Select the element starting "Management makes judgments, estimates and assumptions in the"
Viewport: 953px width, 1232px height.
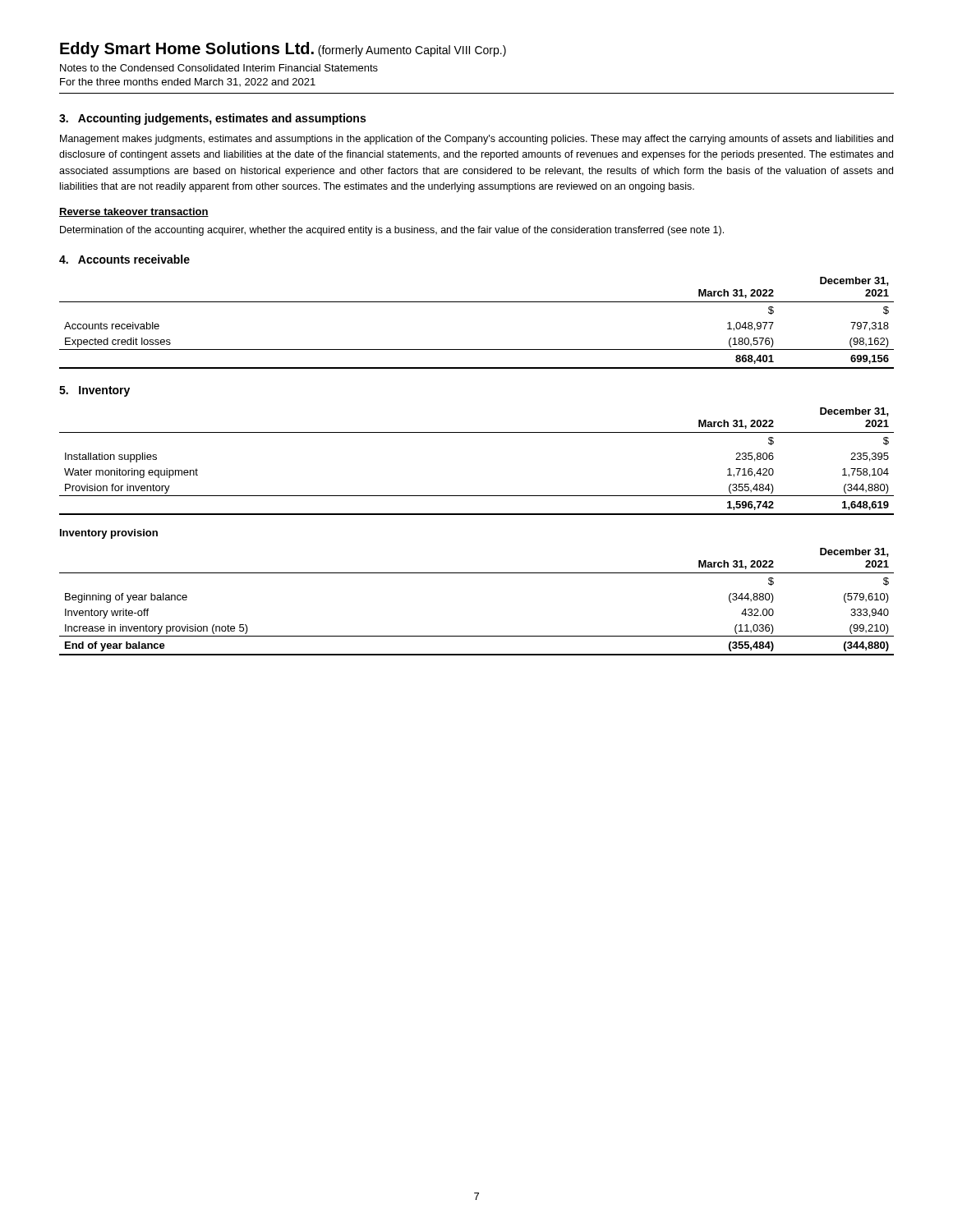(476, 163)
